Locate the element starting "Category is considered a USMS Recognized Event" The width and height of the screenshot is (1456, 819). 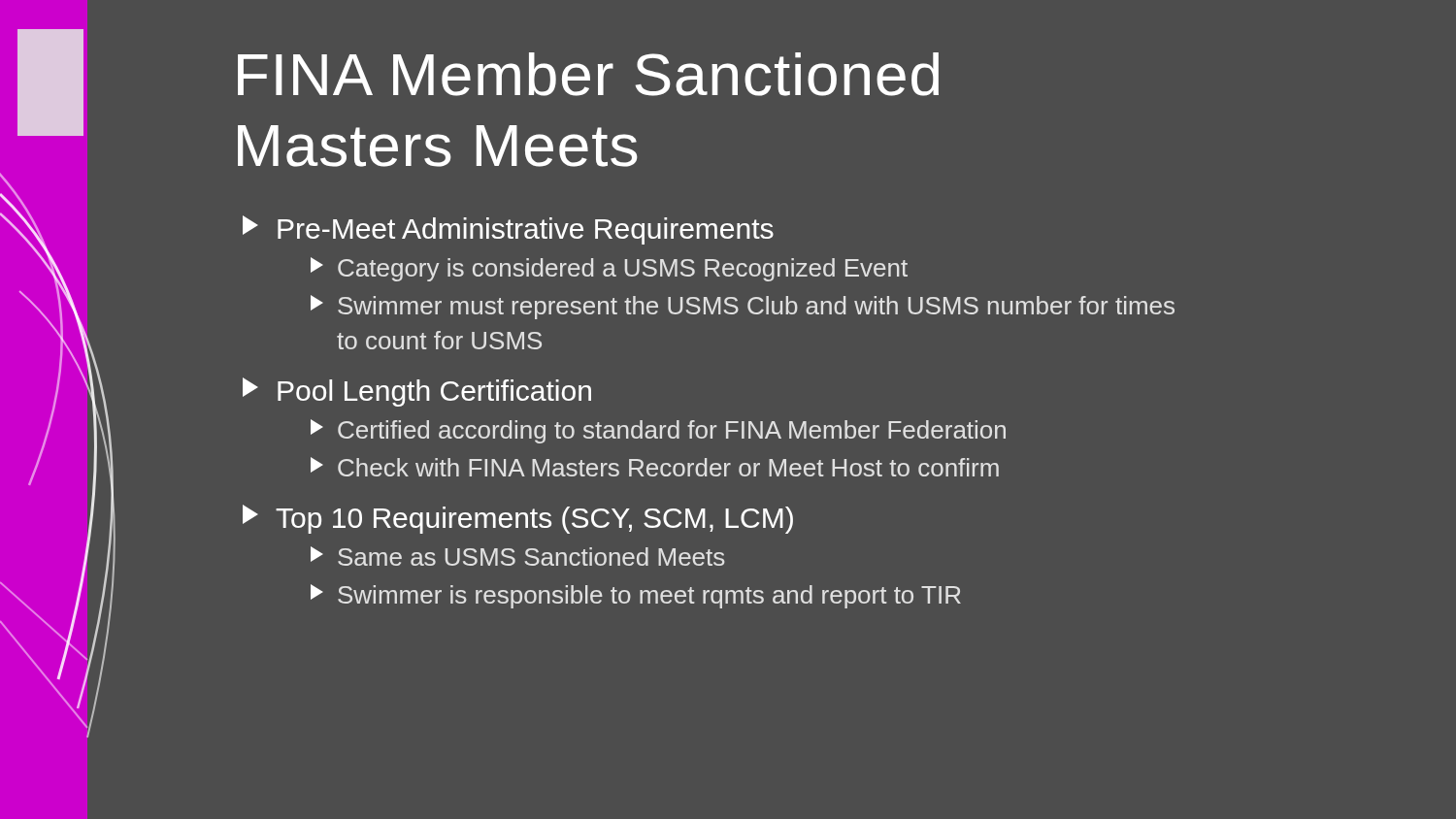[609, 269]
